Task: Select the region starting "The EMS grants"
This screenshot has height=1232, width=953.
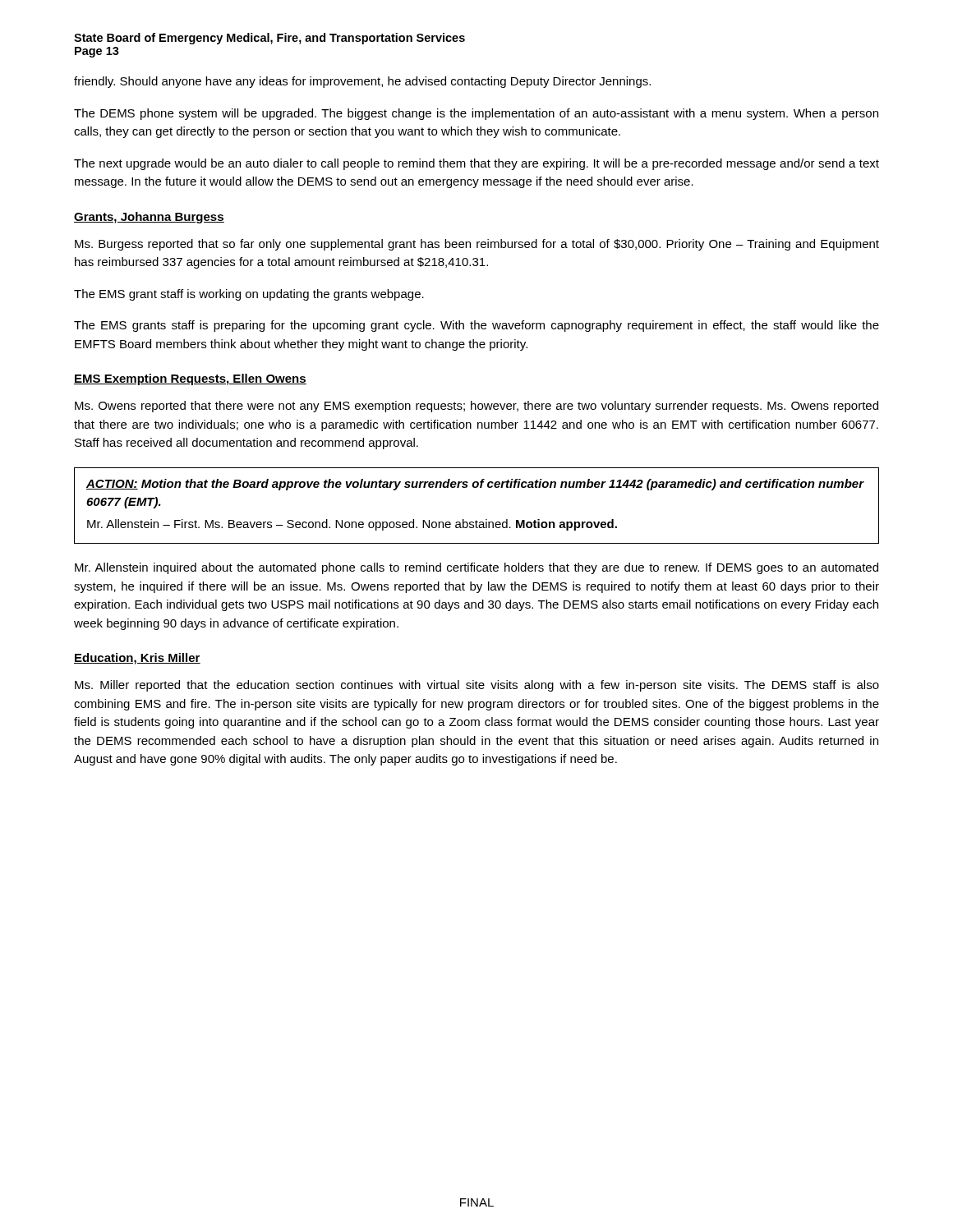Action: pos(476,334)
